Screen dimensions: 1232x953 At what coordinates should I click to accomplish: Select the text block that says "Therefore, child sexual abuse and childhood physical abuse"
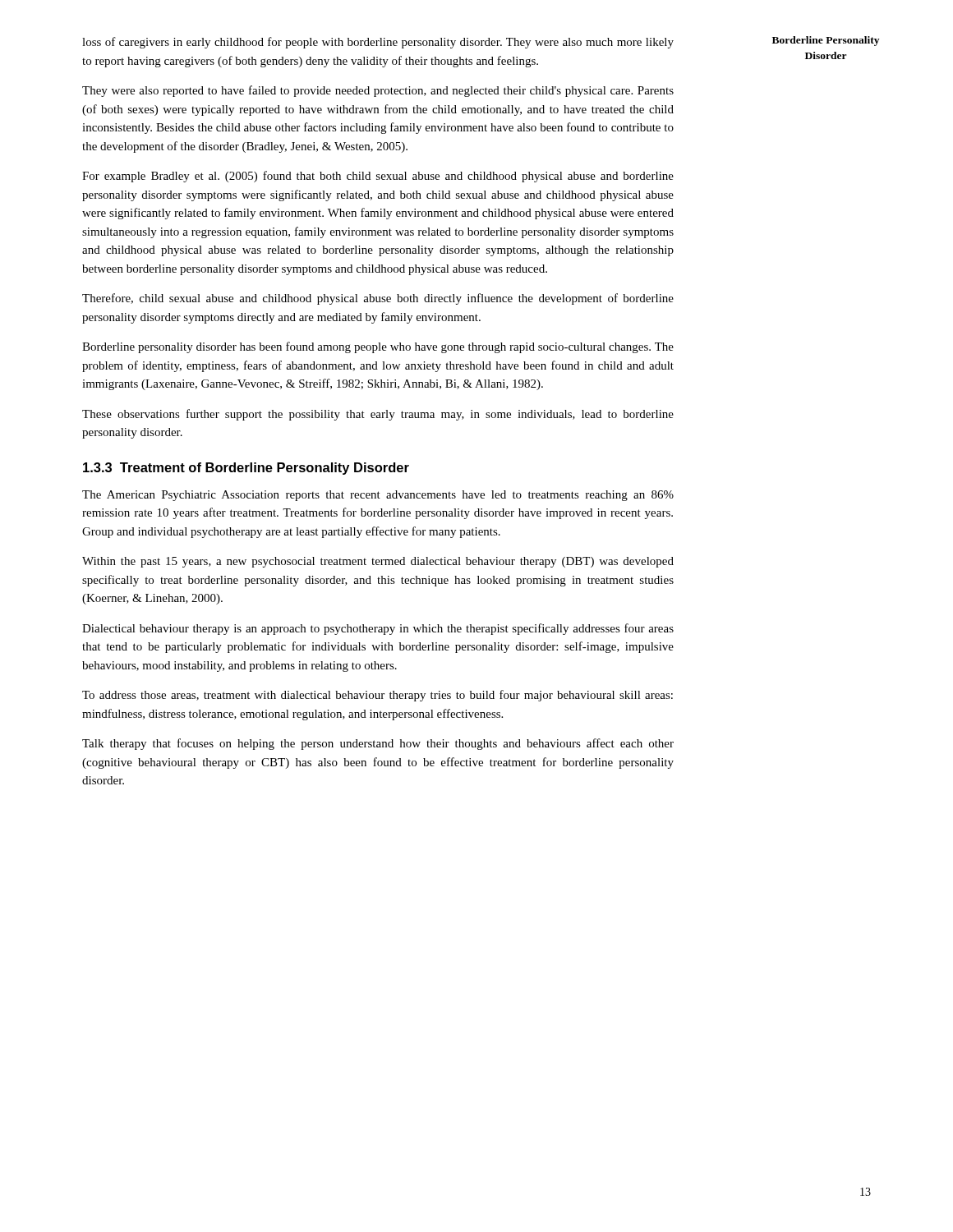[378, 308]
